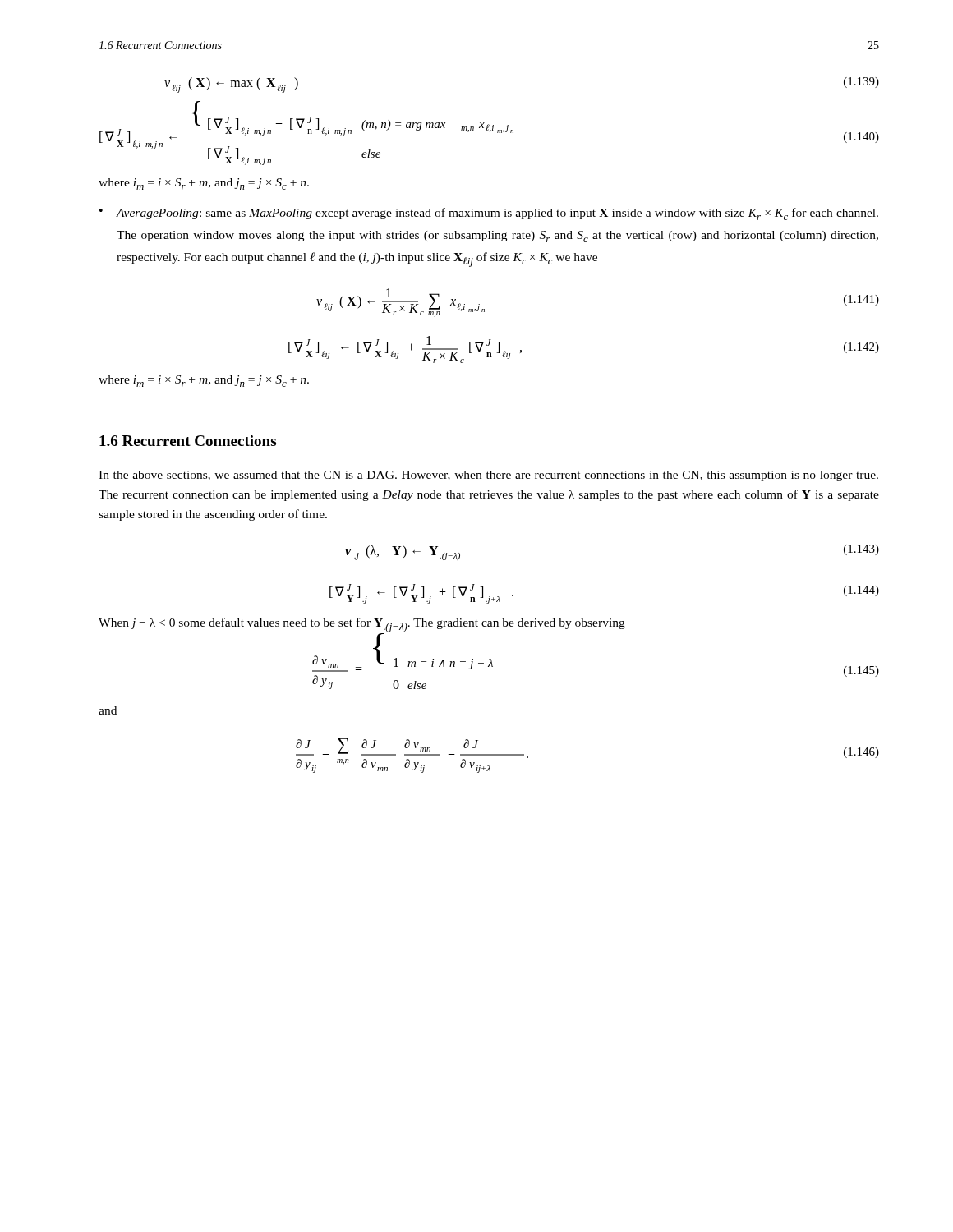Select the formula with the text "v .j (λ, Y ) ← Y .(j−λ)"
Viewport: 953px width, 1232px height.
(x=405, y=552)
